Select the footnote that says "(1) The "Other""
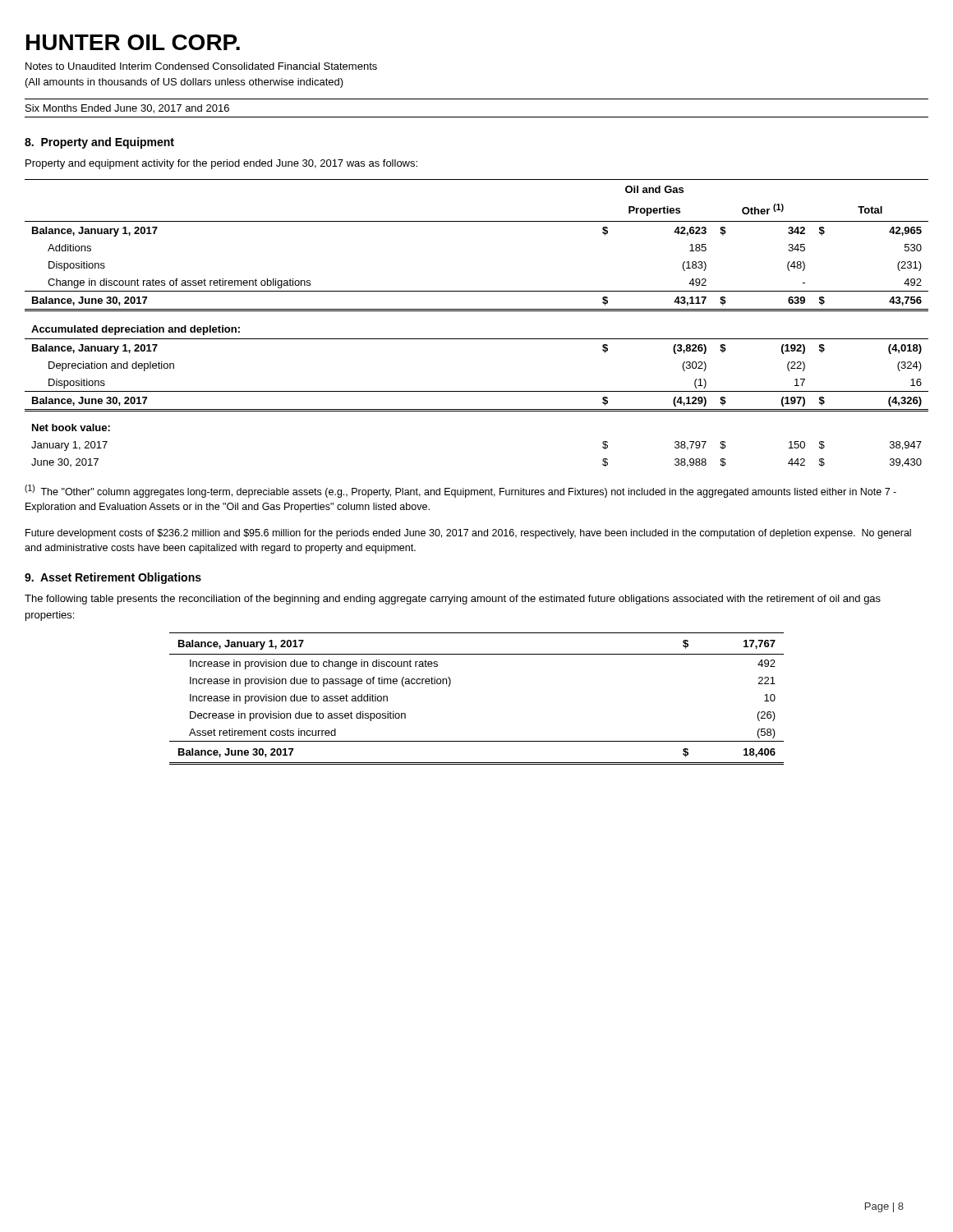Screen dimensions: 1232x953 (476, 519)
